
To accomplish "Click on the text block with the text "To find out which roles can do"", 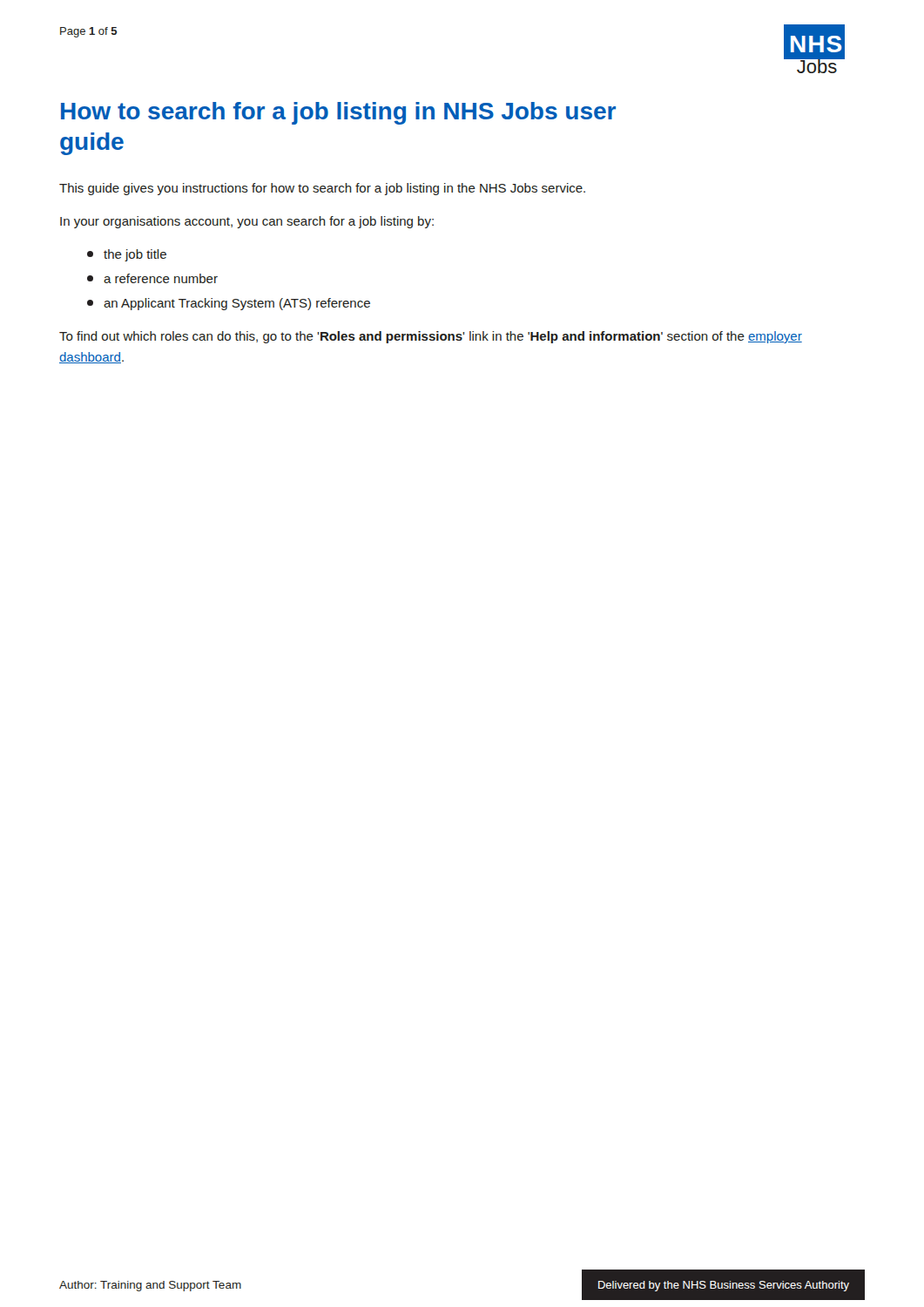I will pyautogui.click(x=430, y=346).
